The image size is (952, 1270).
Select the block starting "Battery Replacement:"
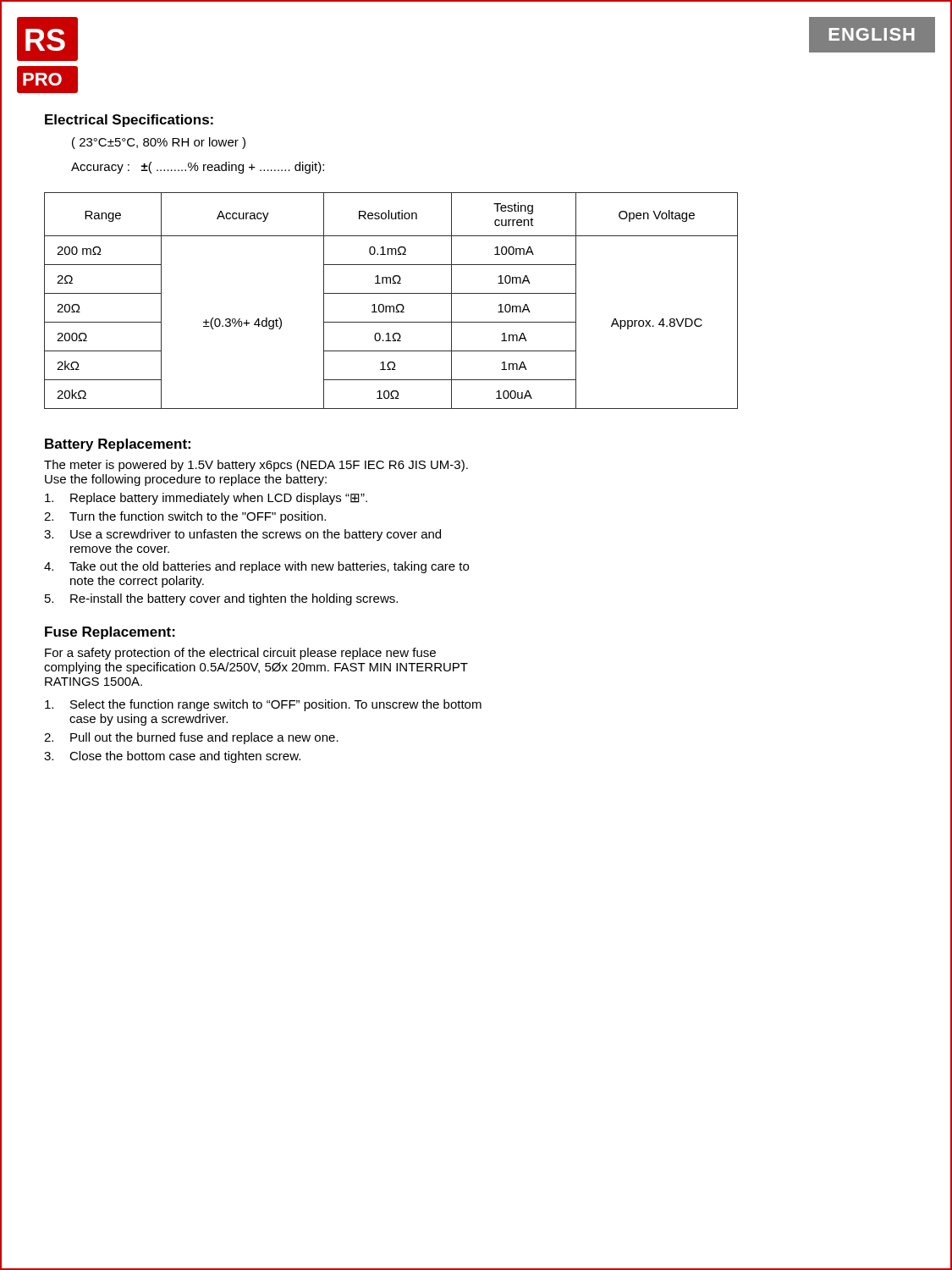(x=118, y=444)
